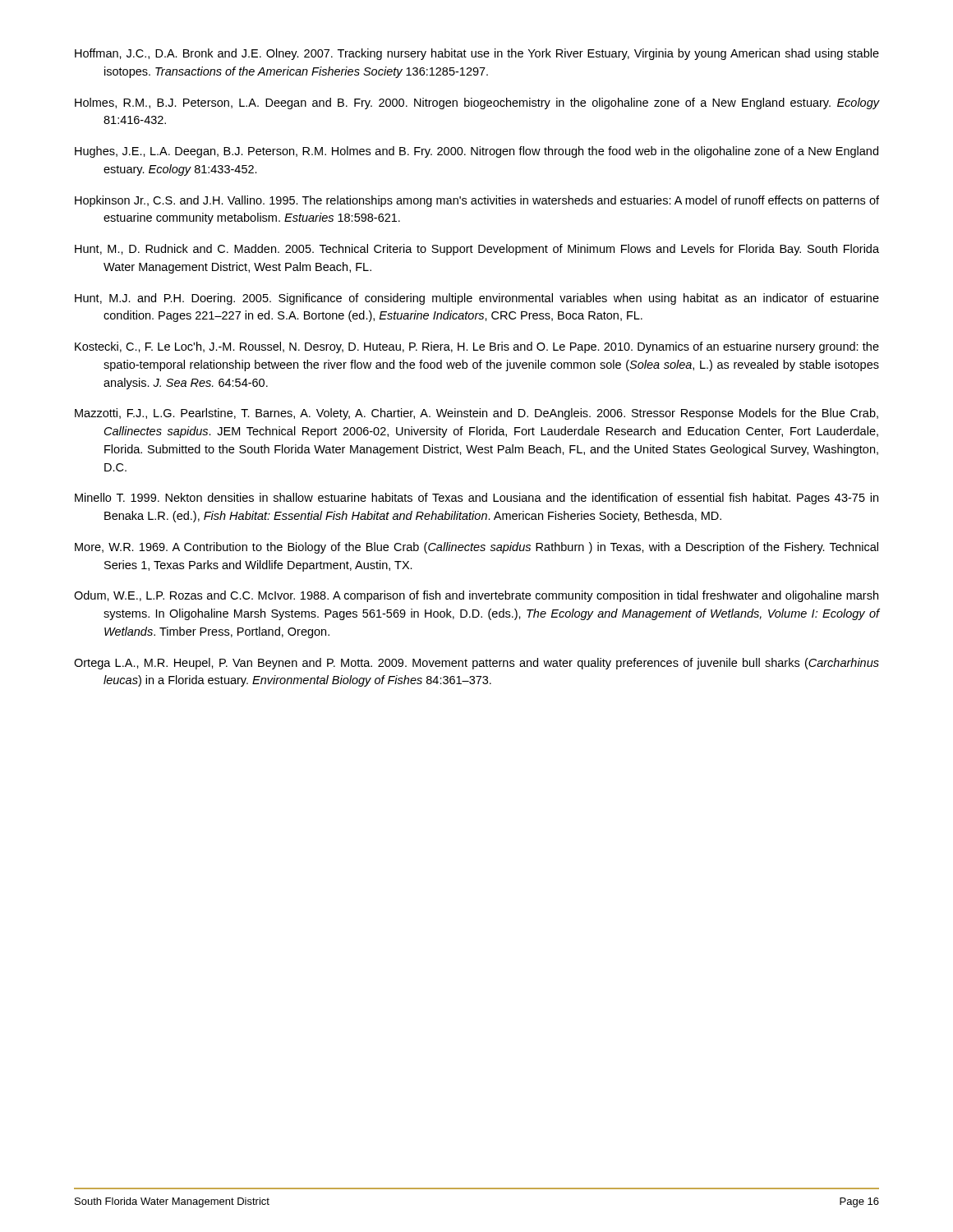Image resolution: width=953 pixels, height=1232 pixels.
Task: Select the list item that says "Hunt, M., D. Rudnick and C. Madden."
Action: click(x=476, y=258)
